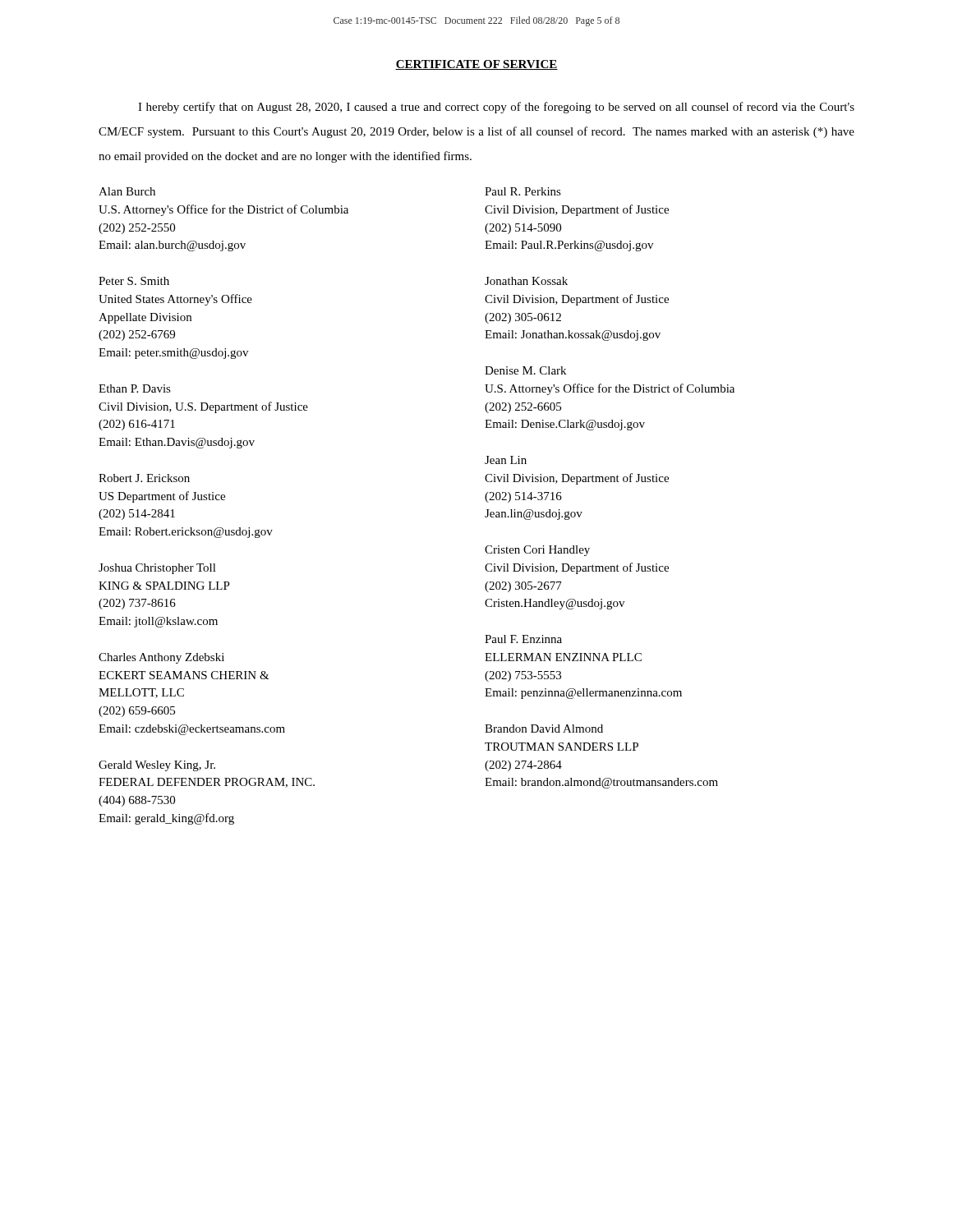
Task: Where is the passage that starts "Charles Anthony Zdebski ECKERT SEAMANS"?
Action: click(161, 658)
